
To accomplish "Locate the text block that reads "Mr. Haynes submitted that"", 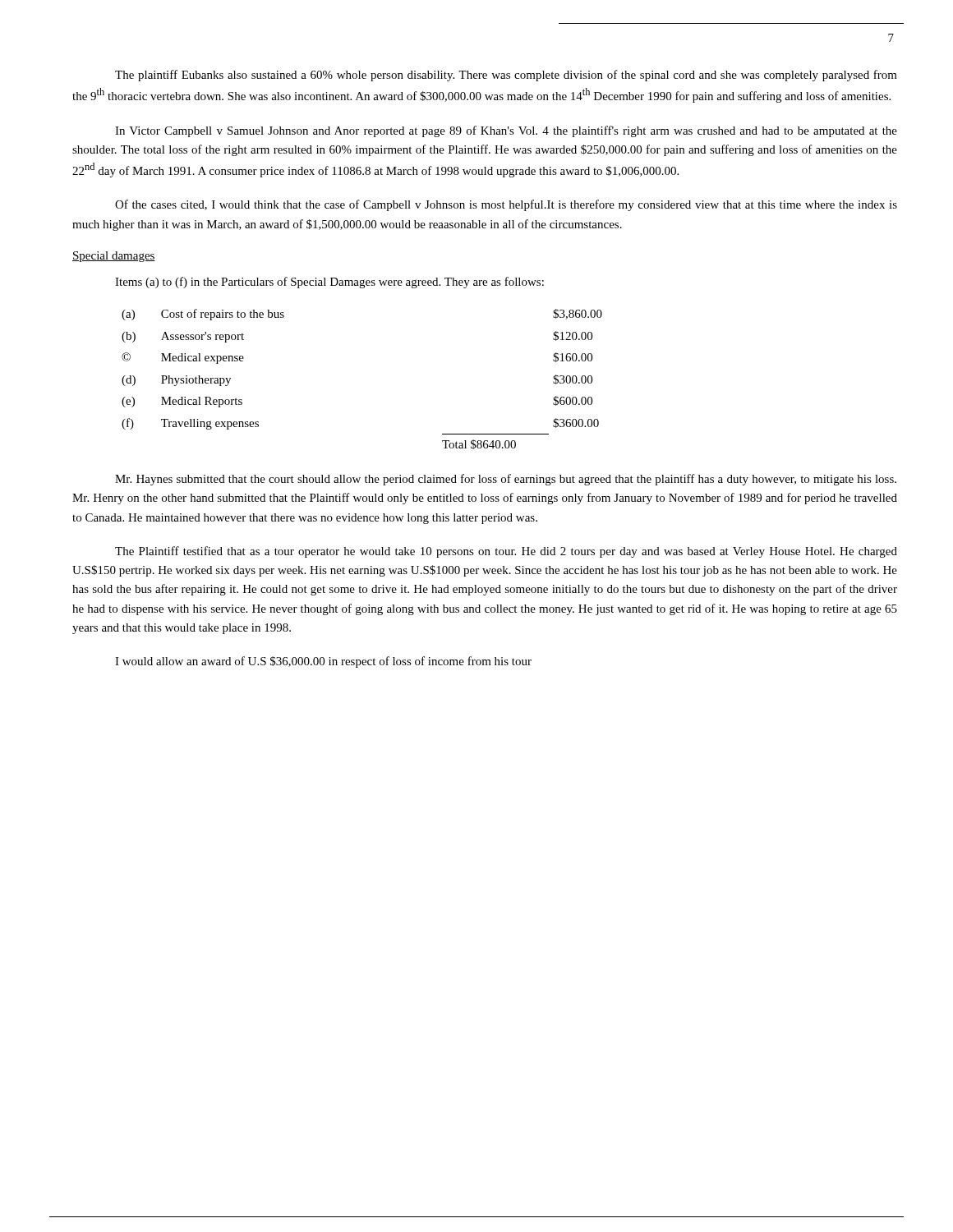I will point(485,498).
